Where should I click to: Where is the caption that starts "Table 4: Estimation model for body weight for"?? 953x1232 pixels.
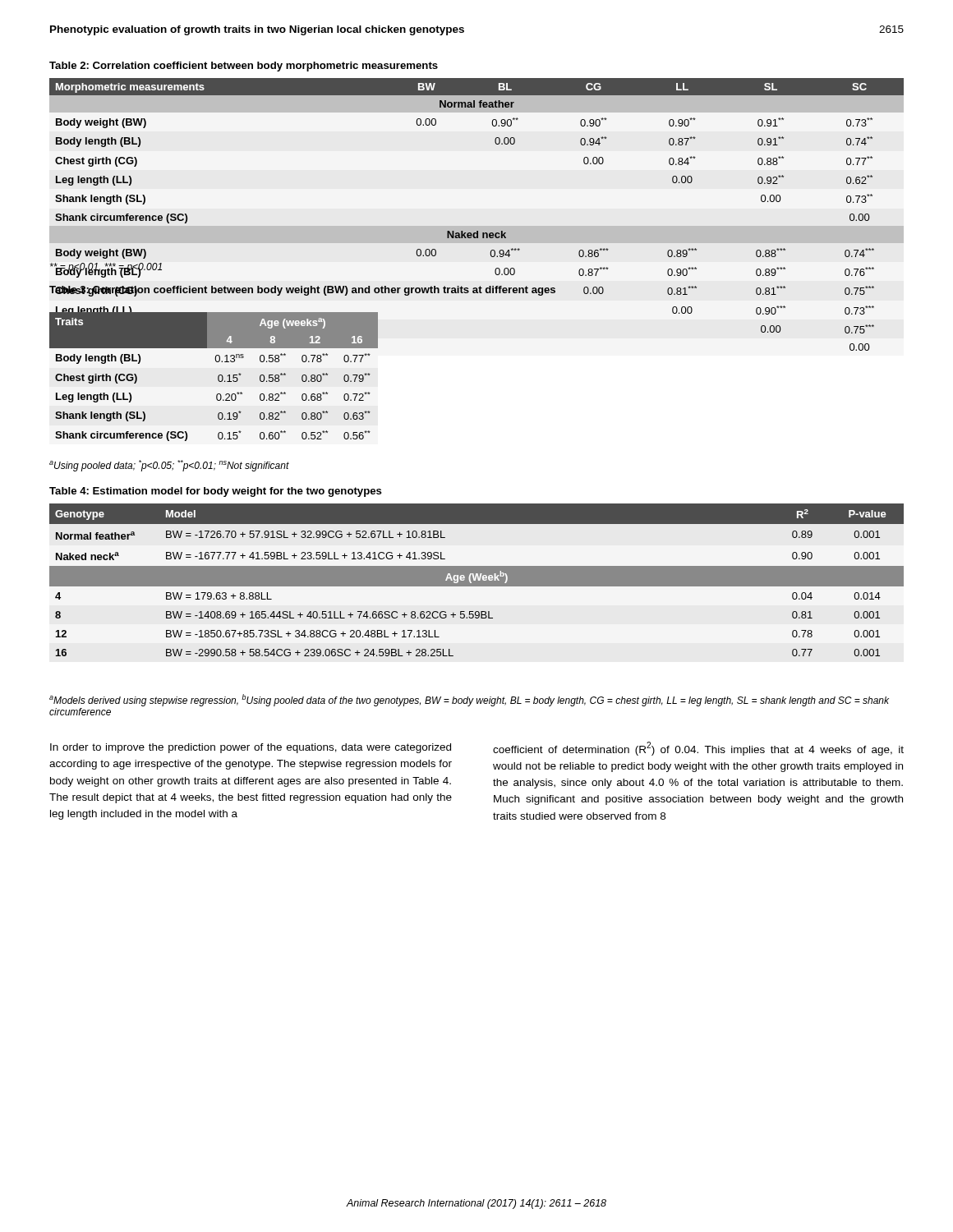tap(216, 491)
